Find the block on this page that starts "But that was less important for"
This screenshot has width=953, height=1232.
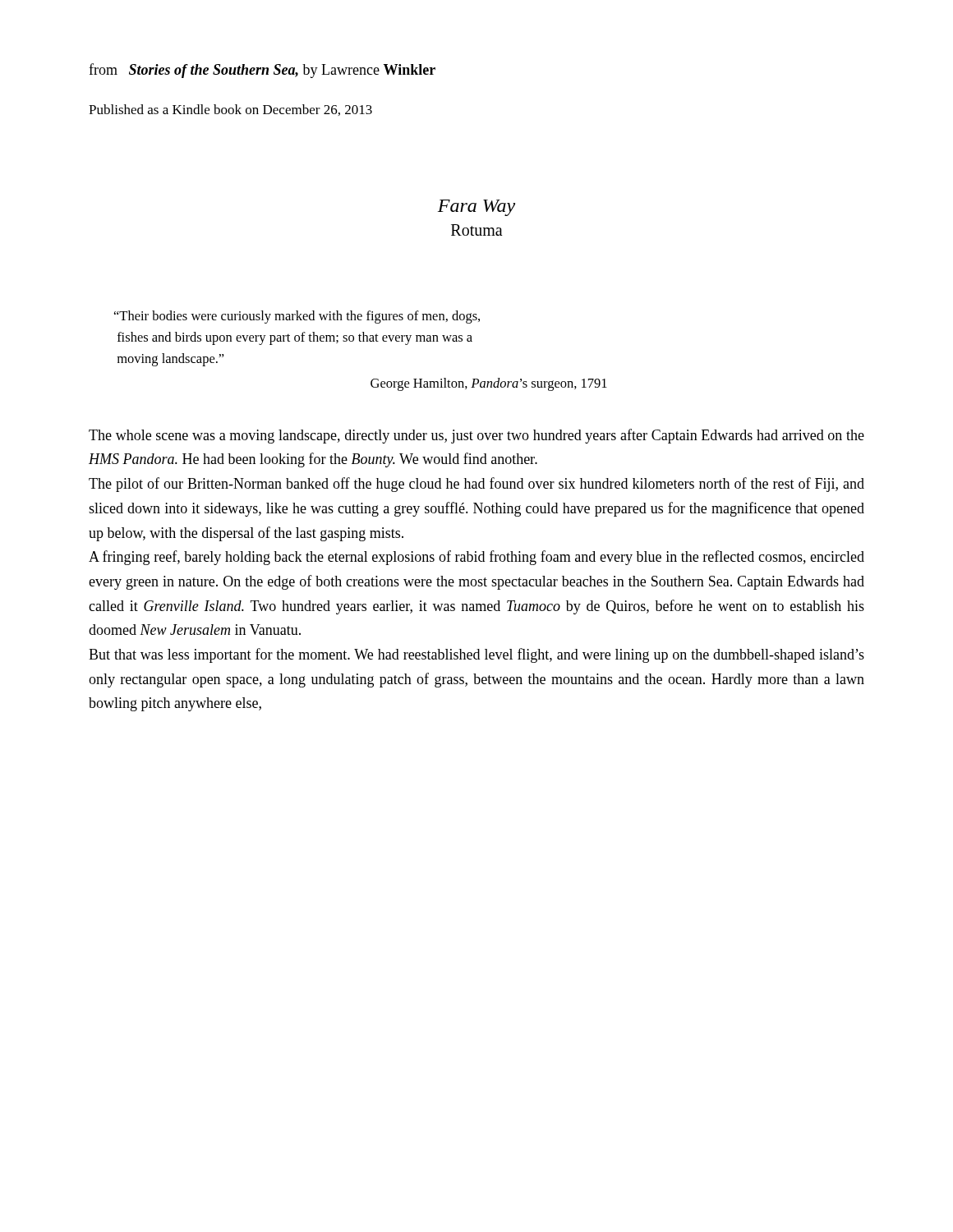coord(476,679)
